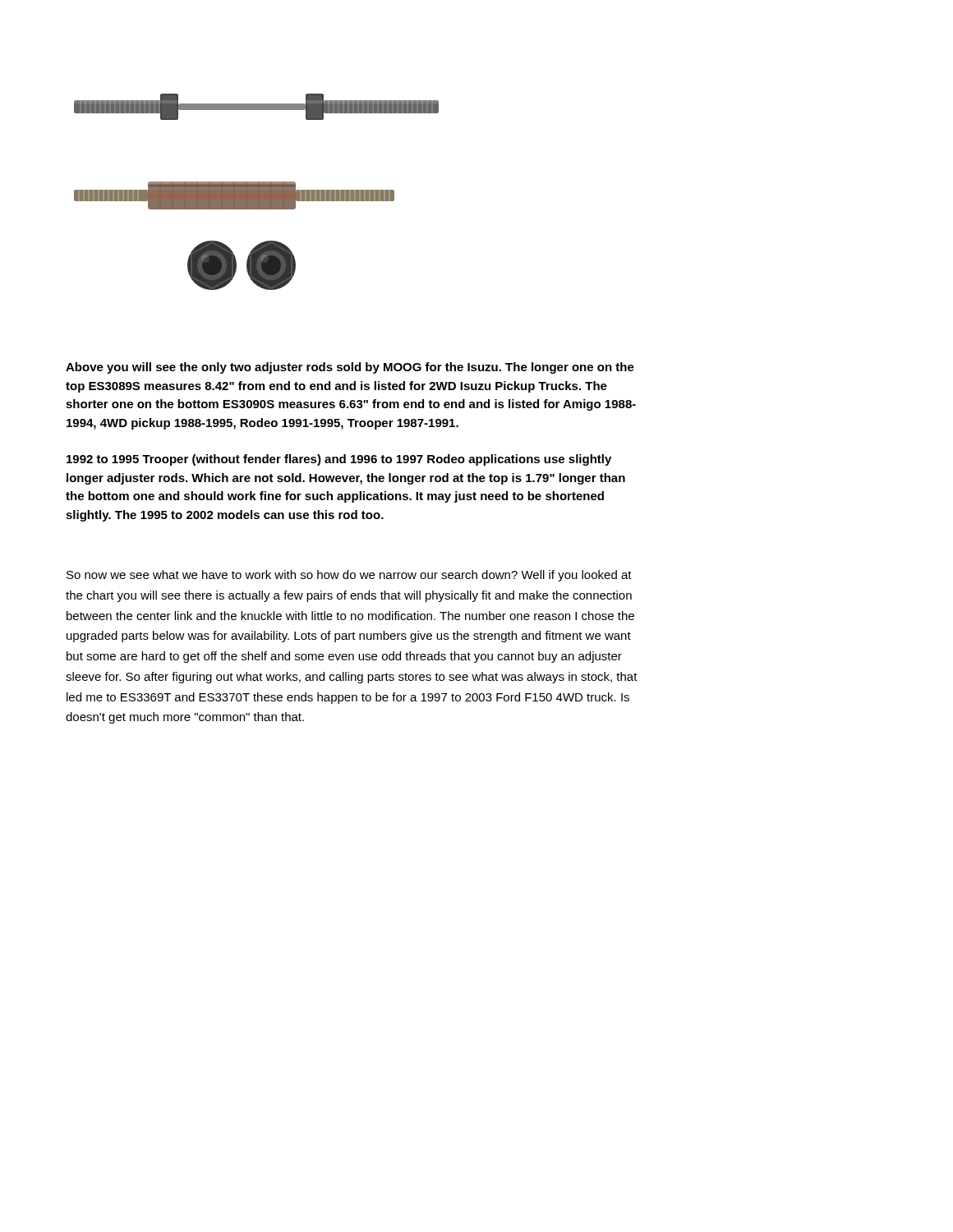Locate the block of text that opens with "Above you will see the only two adjuster"
Image resolution: width=953 pixels, height=1232 pixels.
click(x=351, y=394)
